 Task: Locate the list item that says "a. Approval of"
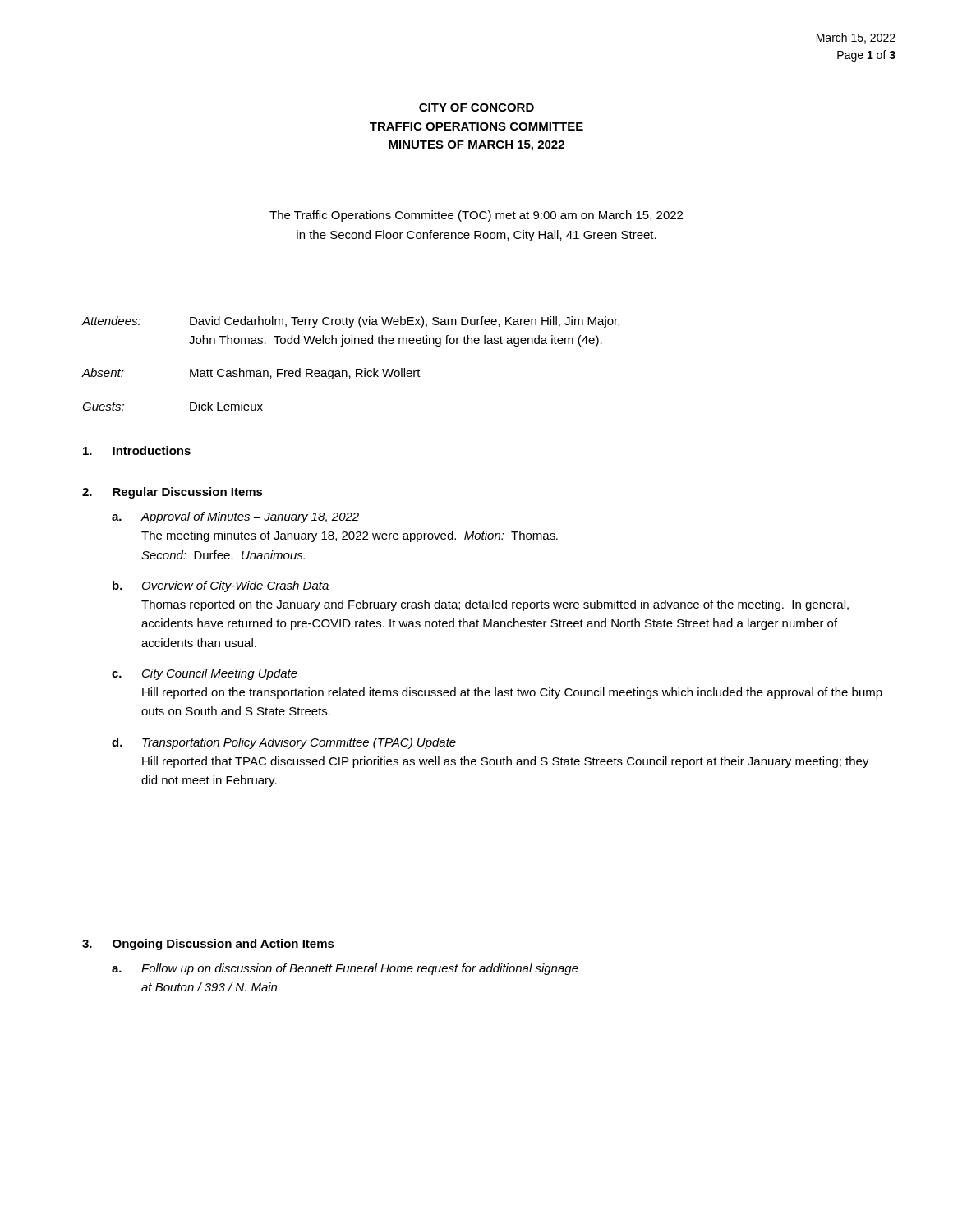tap(499, 535)
